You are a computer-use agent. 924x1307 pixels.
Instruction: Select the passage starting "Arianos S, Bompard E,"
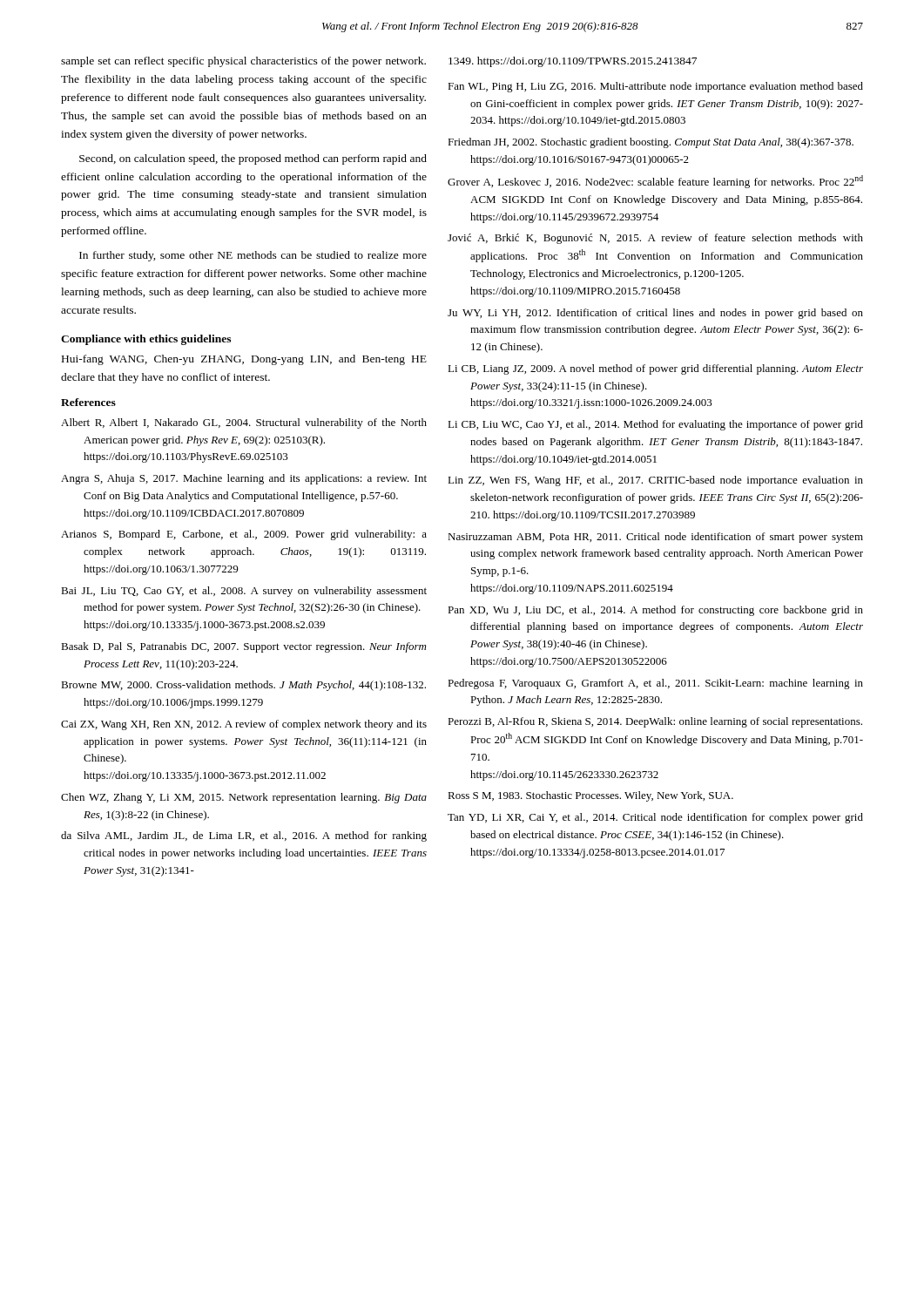[x=244, y=551]
